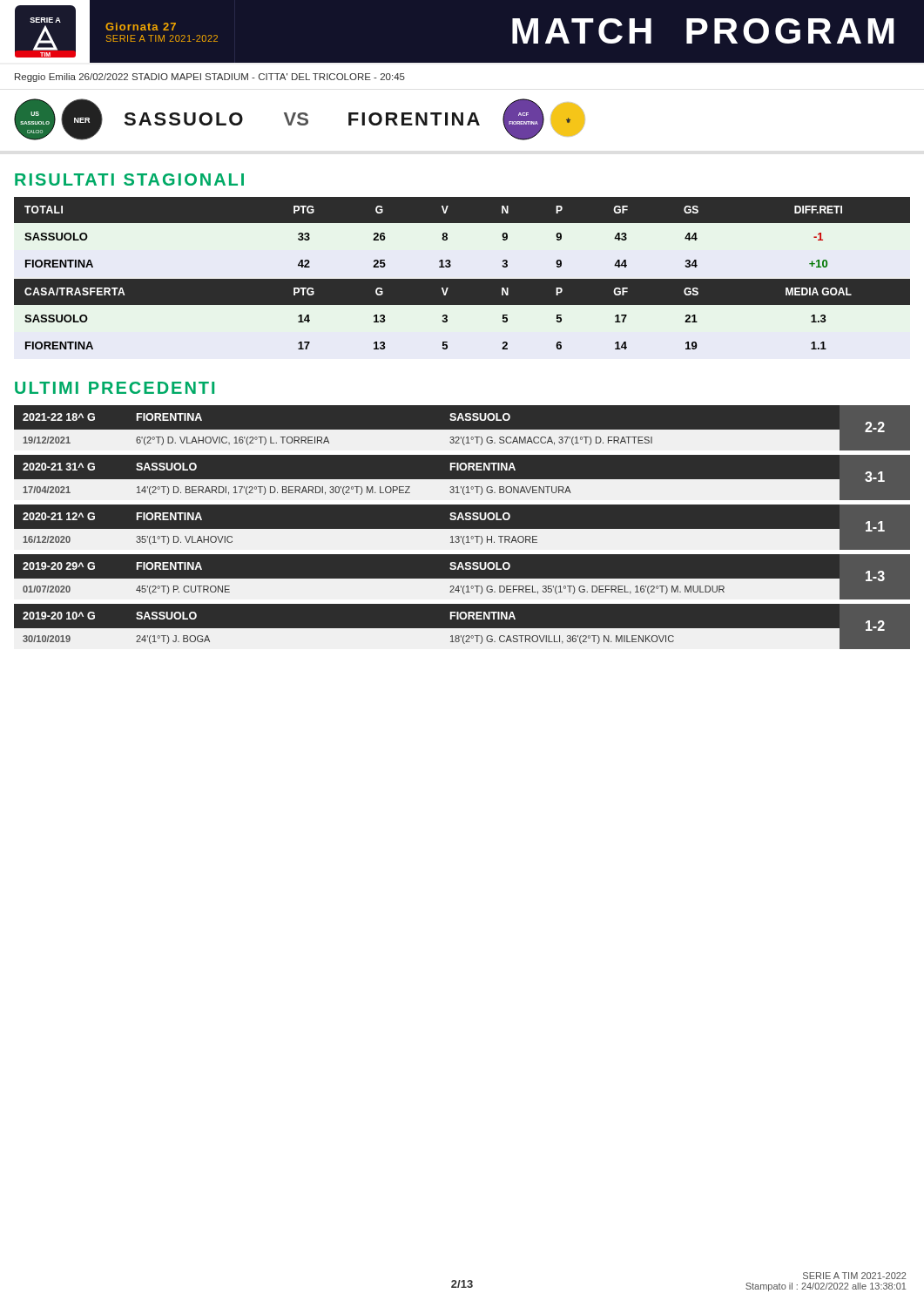Locate the table with the text "MEDIA GOAL"
This screenshot has width=924, height=1307.
462,278
